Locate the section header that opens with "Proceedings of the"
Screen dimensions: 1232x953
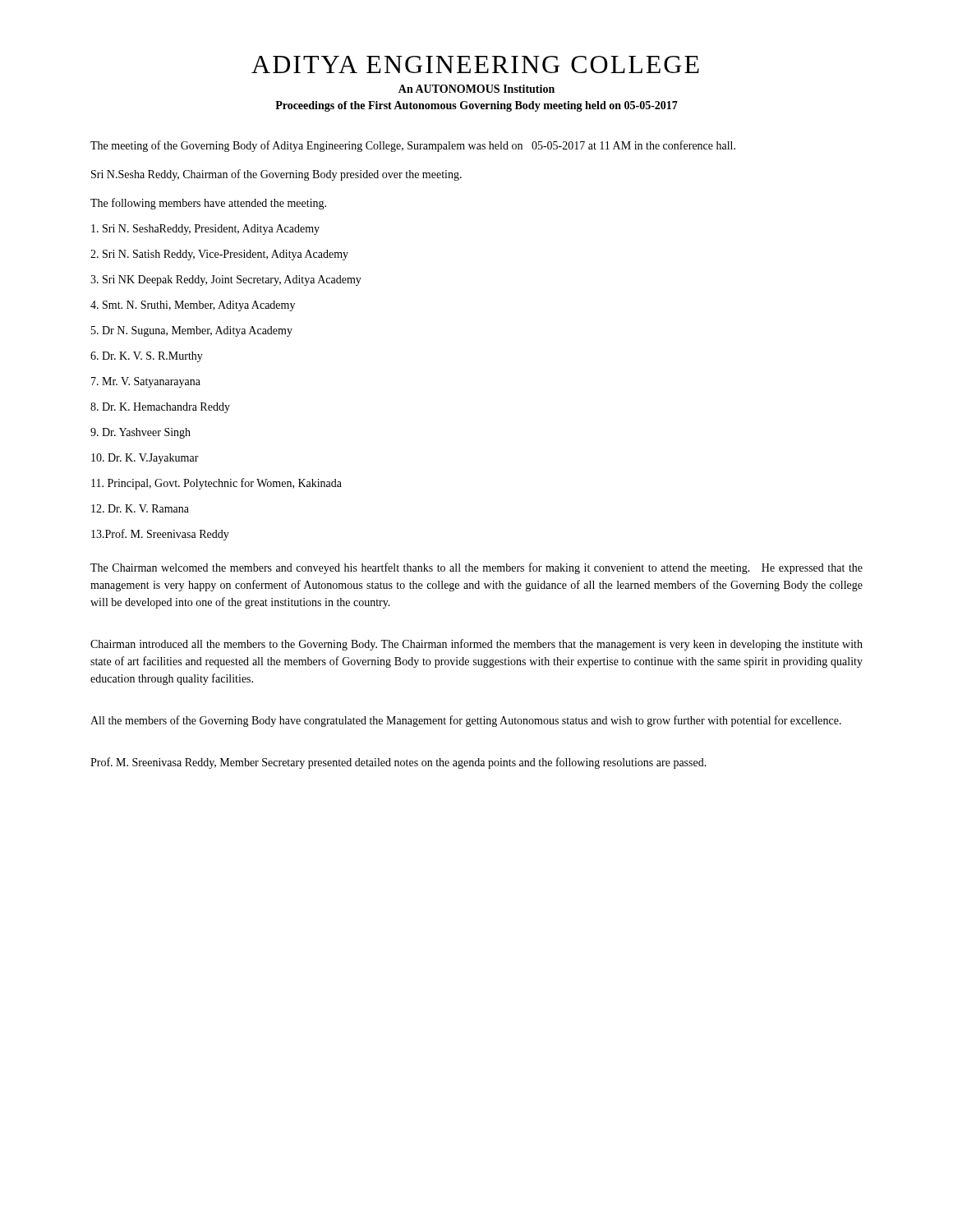(476, 106)
